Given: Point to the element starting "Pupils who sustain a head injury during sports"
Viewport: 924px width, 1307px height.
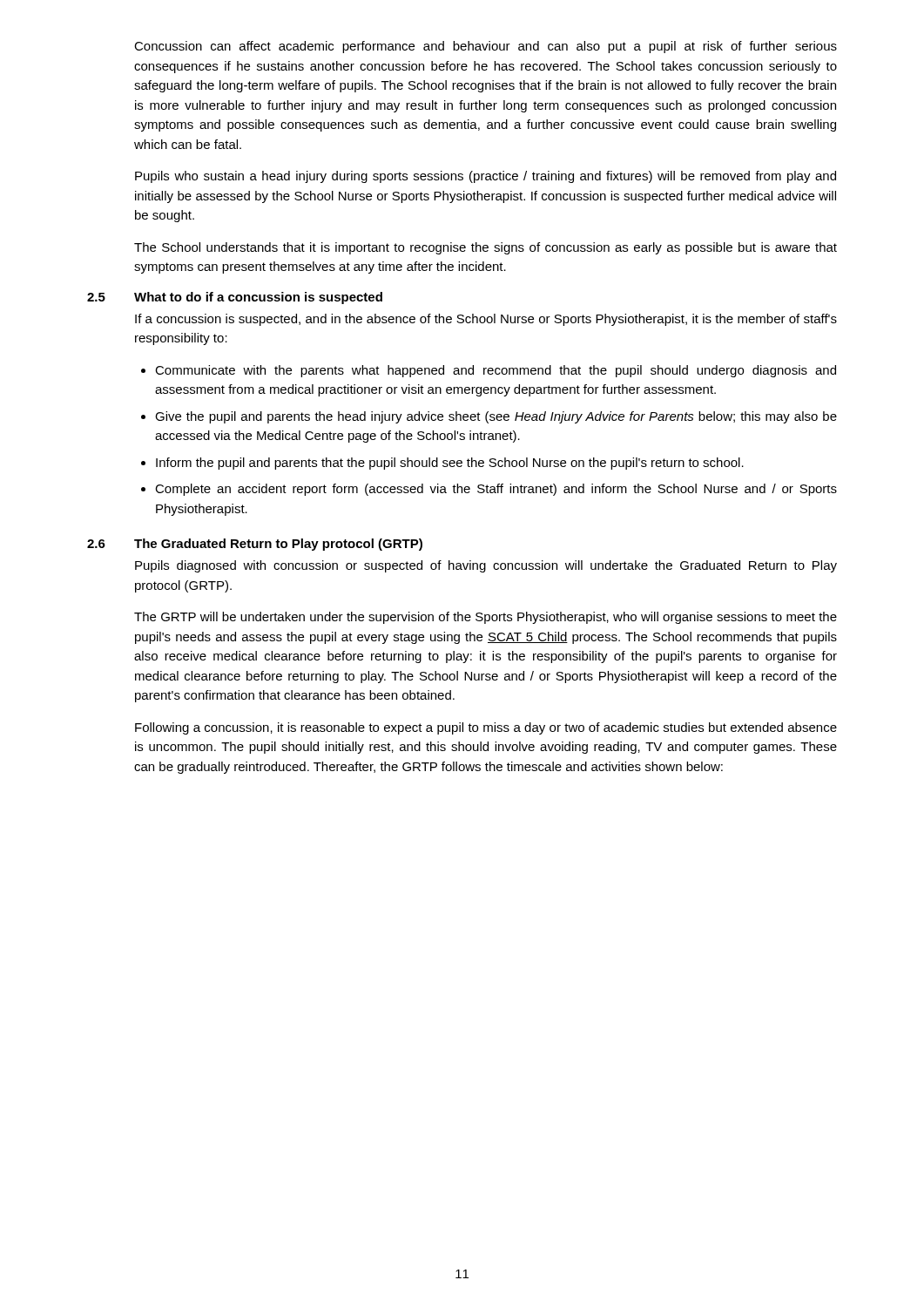Looking at the screenshot, I should [x=485, y=195].
